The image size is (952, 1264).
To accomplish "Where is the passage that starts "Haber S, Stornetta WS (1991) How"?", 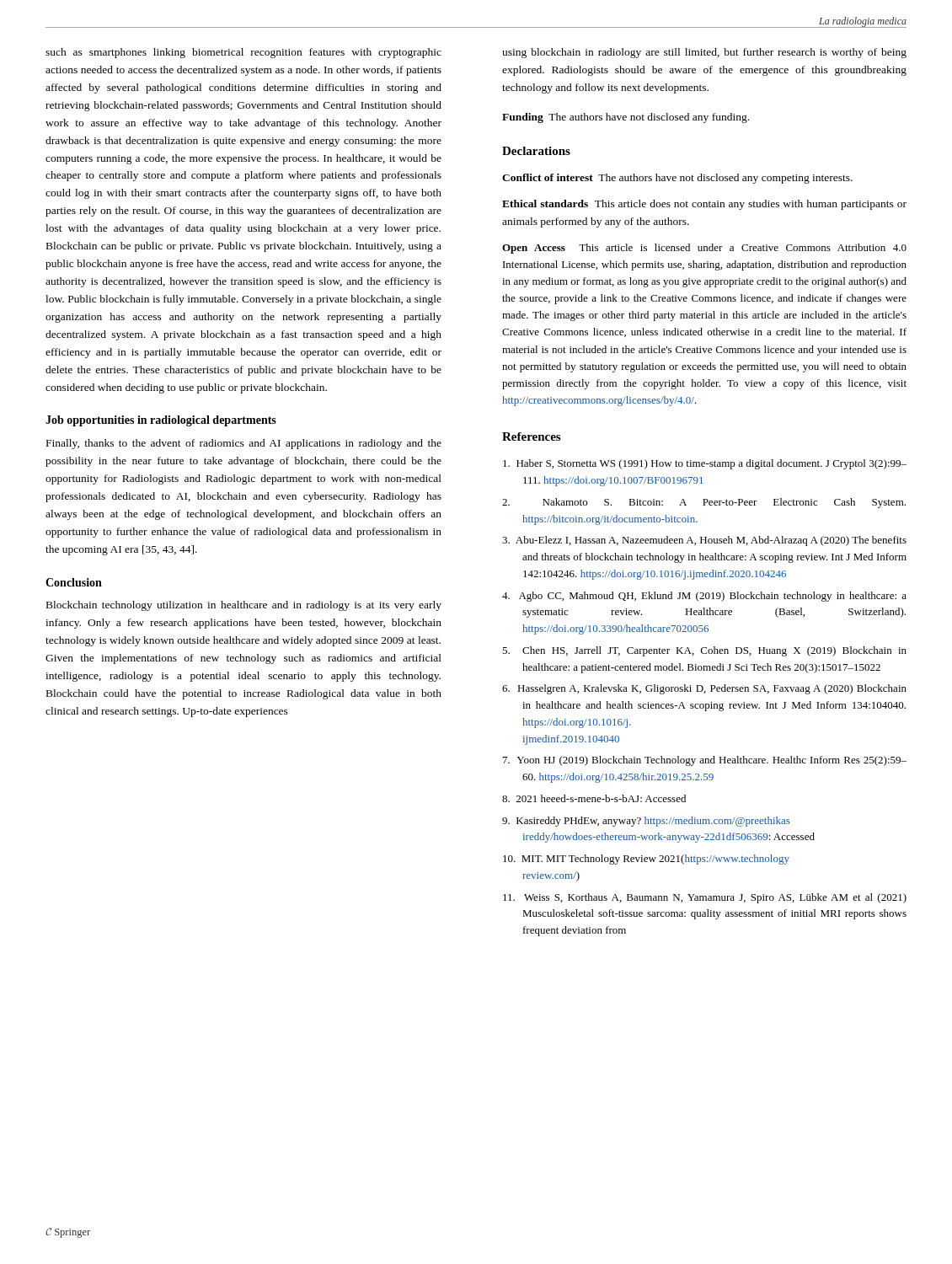I will point(704,472).
